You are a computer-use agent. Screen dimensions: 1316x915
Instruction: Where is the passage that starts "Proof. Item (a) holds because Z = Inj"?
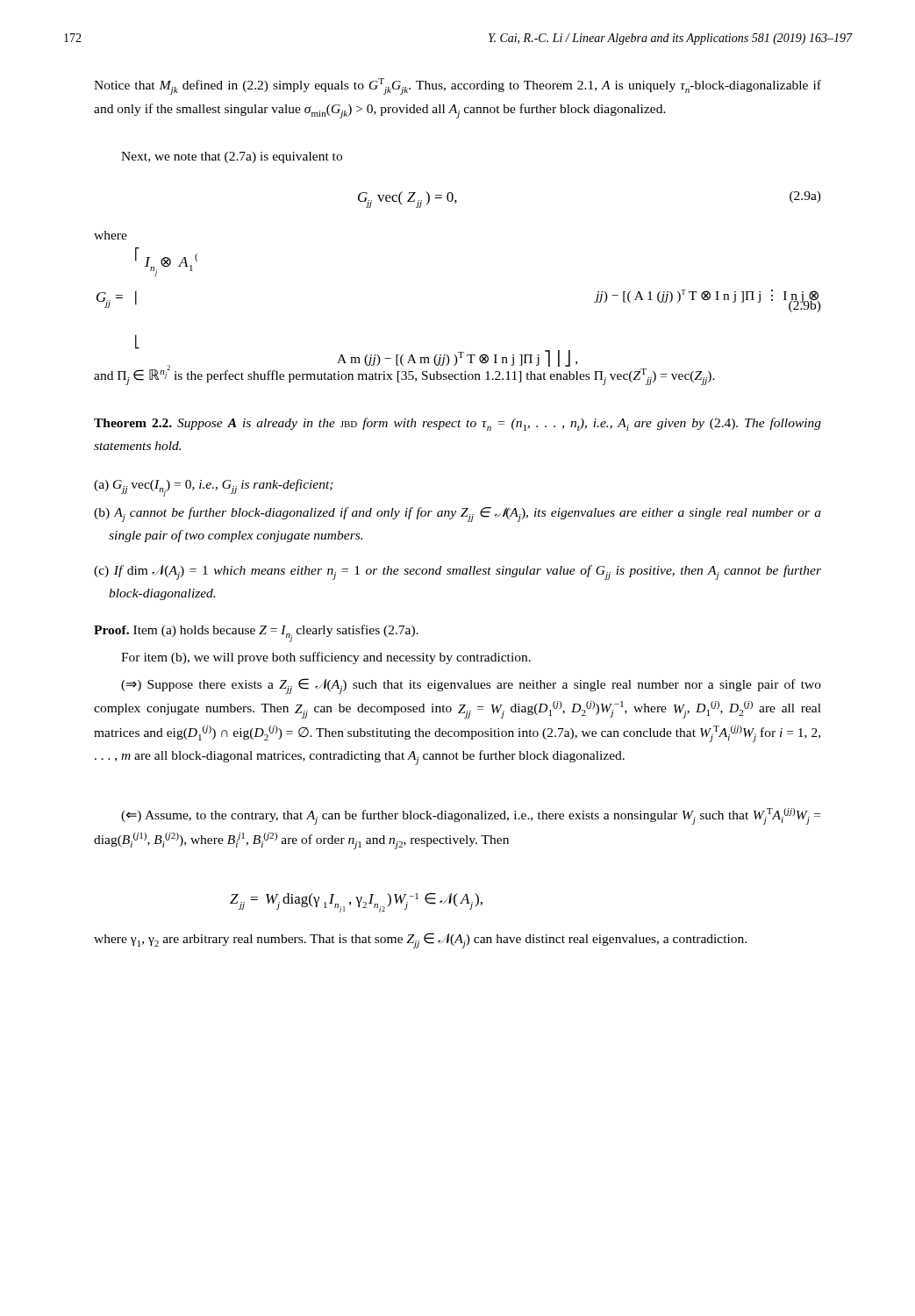256,633
